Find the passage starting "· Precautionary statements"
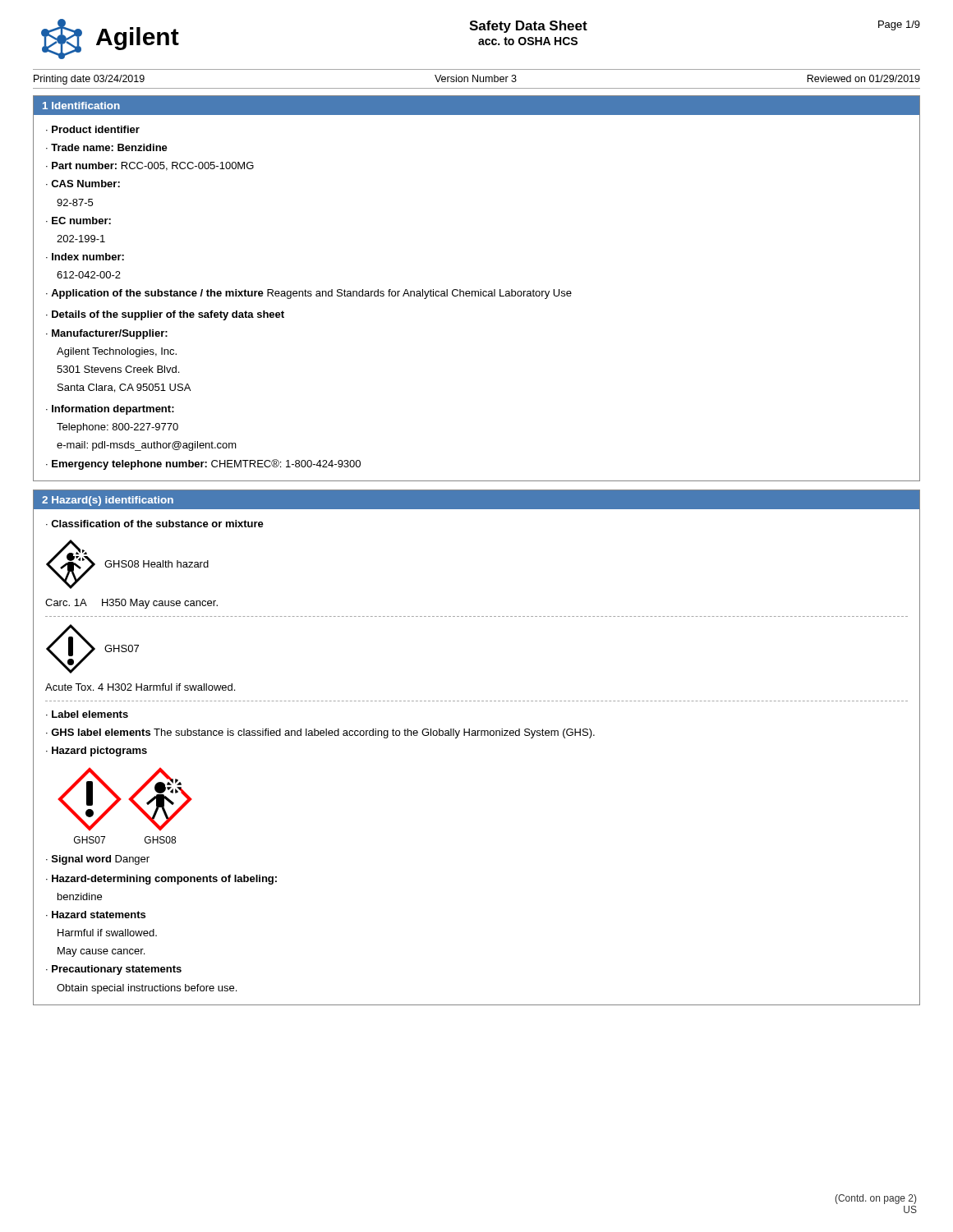 (x=113, y=969)
